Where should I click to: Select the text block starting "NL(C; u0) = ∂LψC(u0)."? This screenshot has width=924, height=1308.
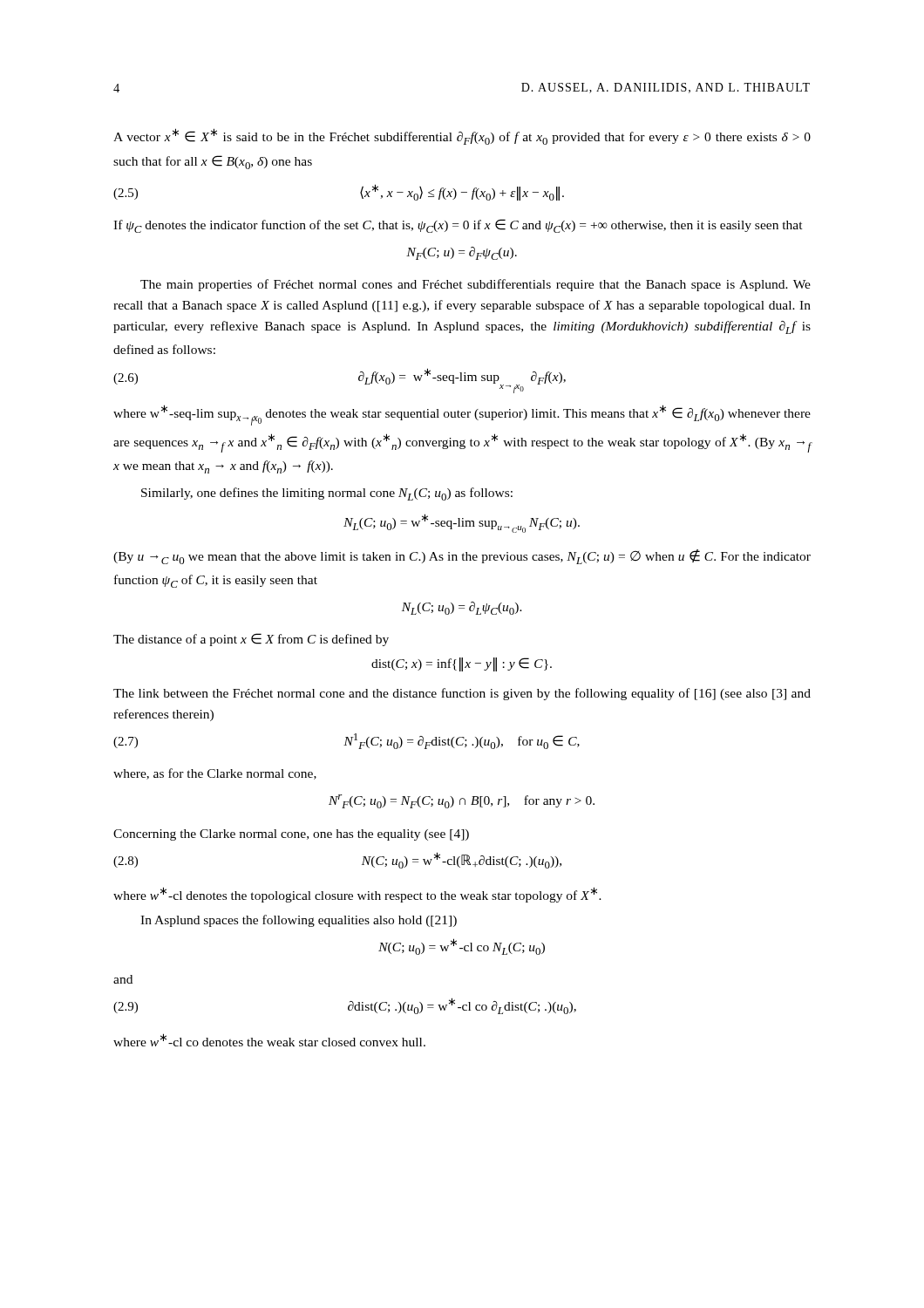click(462, 608)
